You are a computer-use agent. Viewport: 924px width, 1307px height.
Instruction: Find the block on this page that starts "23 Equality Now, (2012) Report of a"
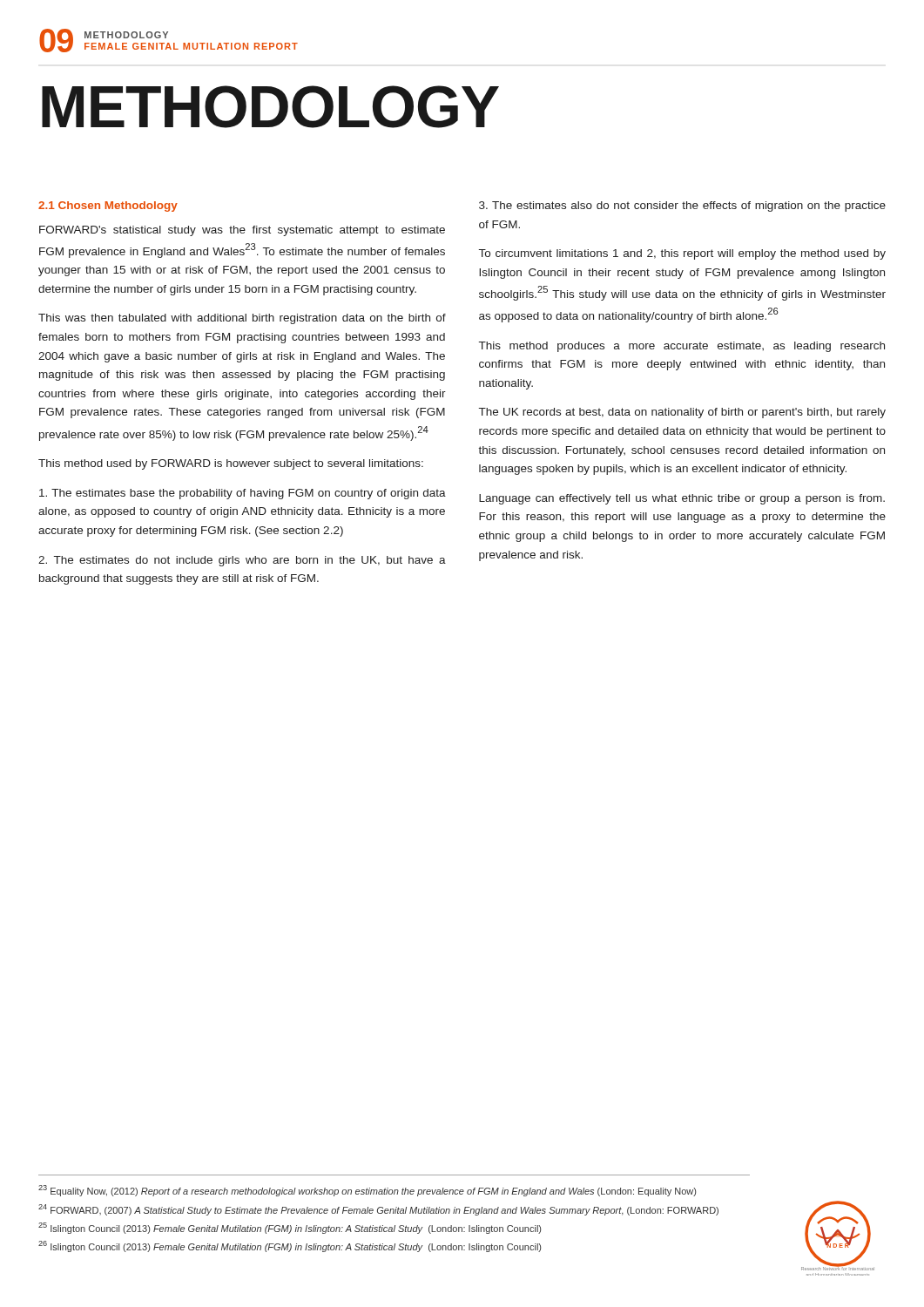(368, 1190)
